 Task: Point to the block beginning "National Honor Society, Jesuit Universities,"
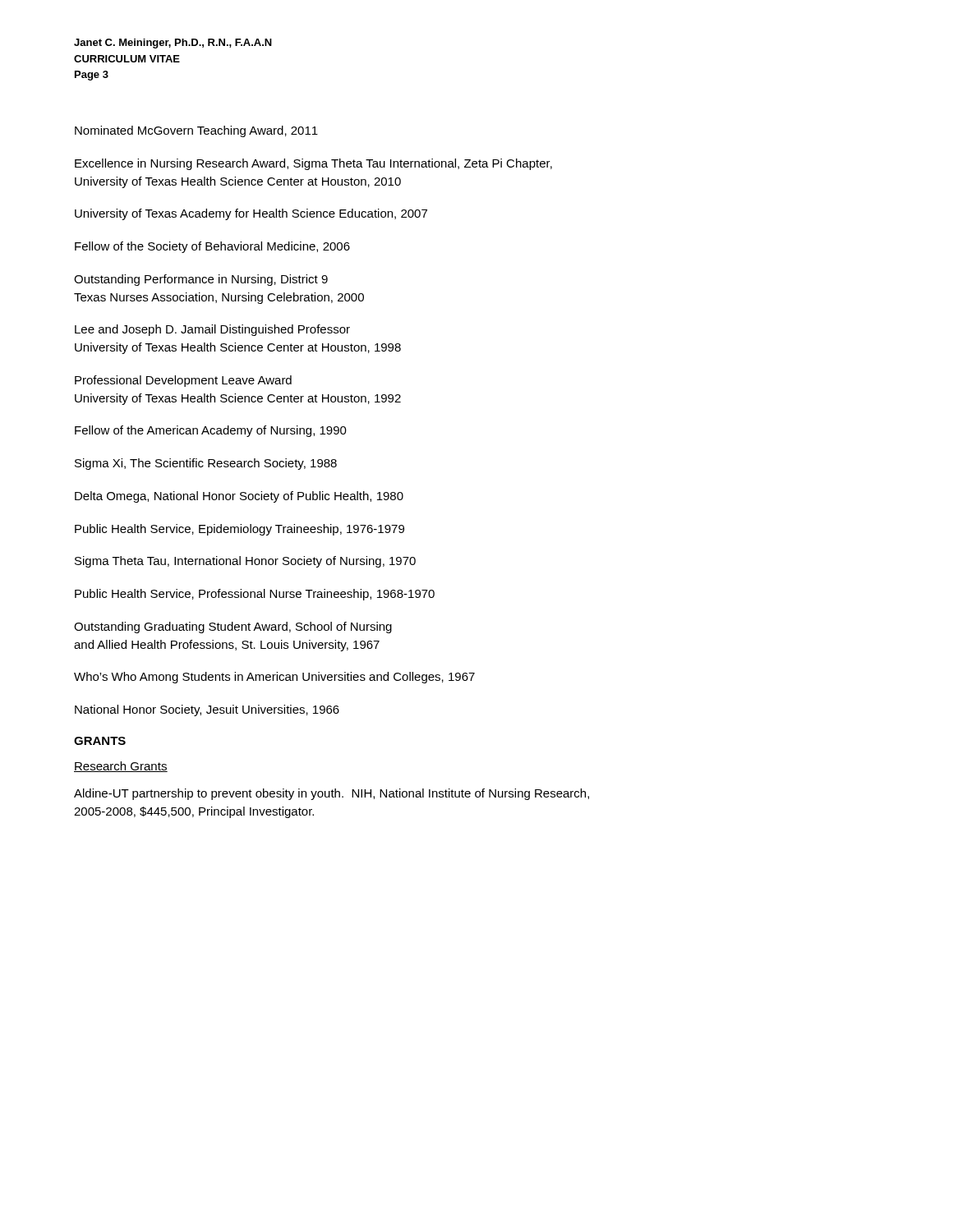click(207, 709)
